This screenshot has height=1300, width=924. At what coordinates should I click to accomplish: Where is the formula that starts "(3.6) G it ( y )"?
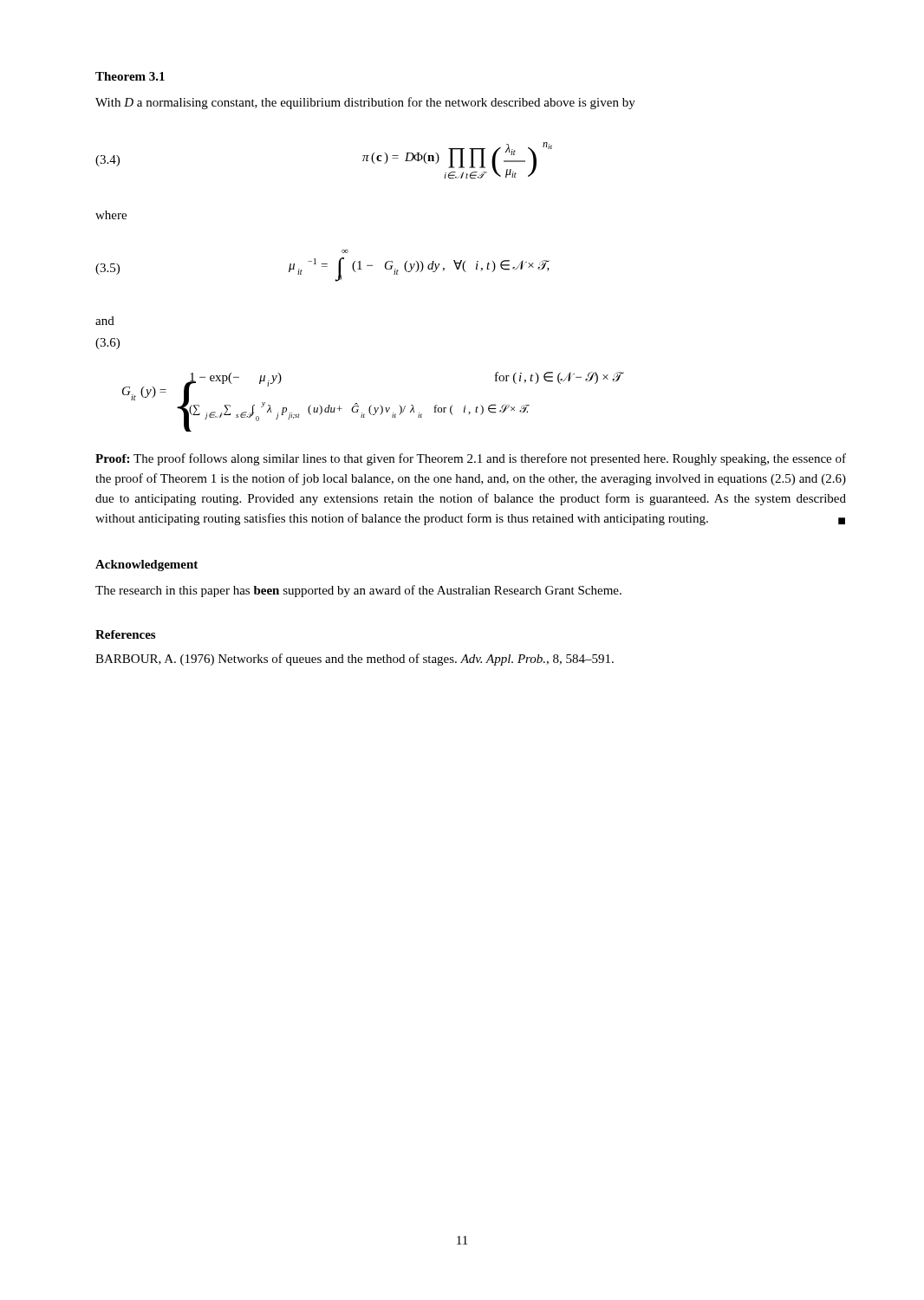(107, 344)
